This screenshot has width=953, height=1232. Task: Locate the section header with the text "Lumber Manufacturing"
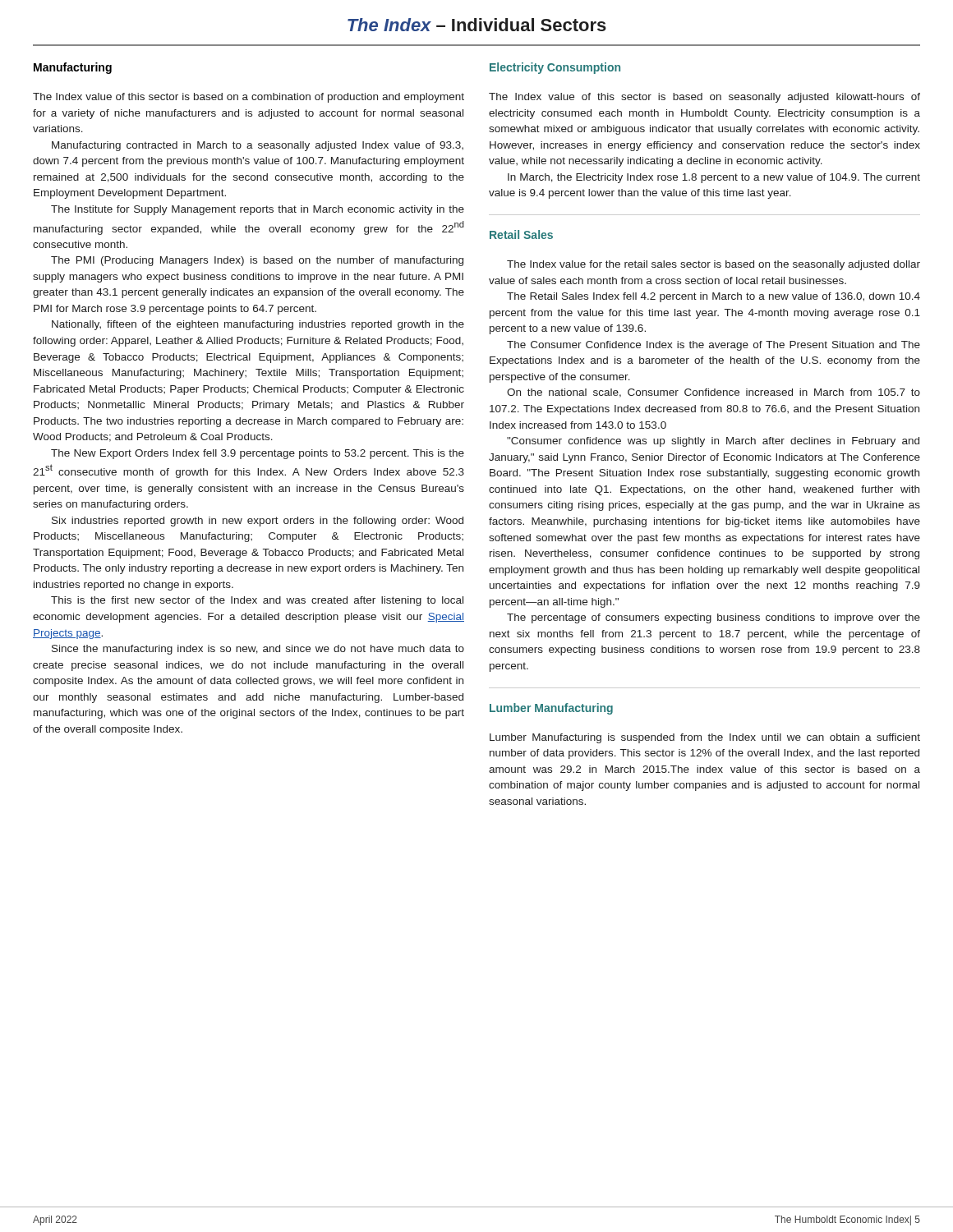pyautogui.click(x=551, y=708)
